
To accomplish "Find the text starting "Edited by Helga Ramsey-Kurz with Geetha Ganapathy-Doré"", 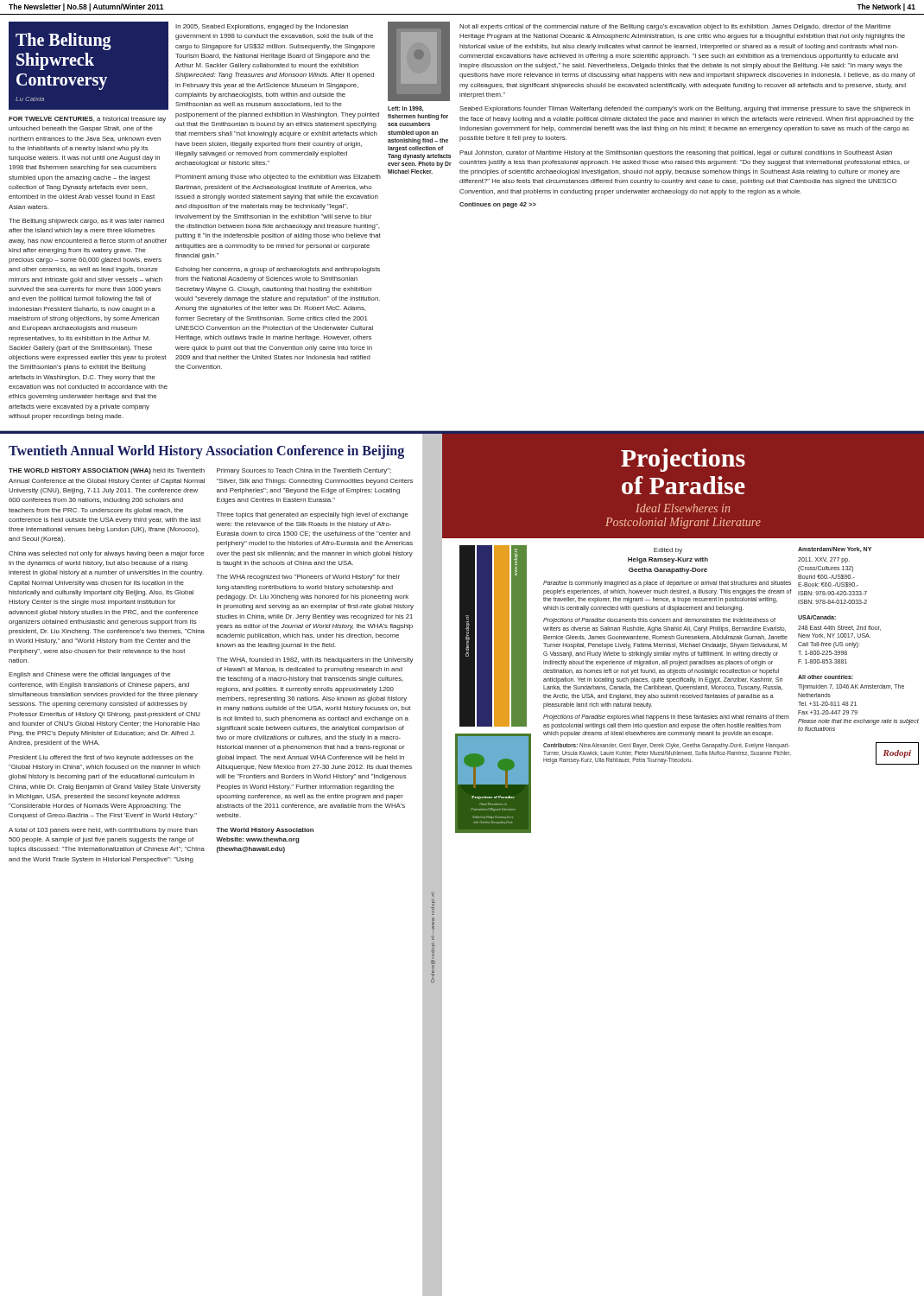I will 668,560.
